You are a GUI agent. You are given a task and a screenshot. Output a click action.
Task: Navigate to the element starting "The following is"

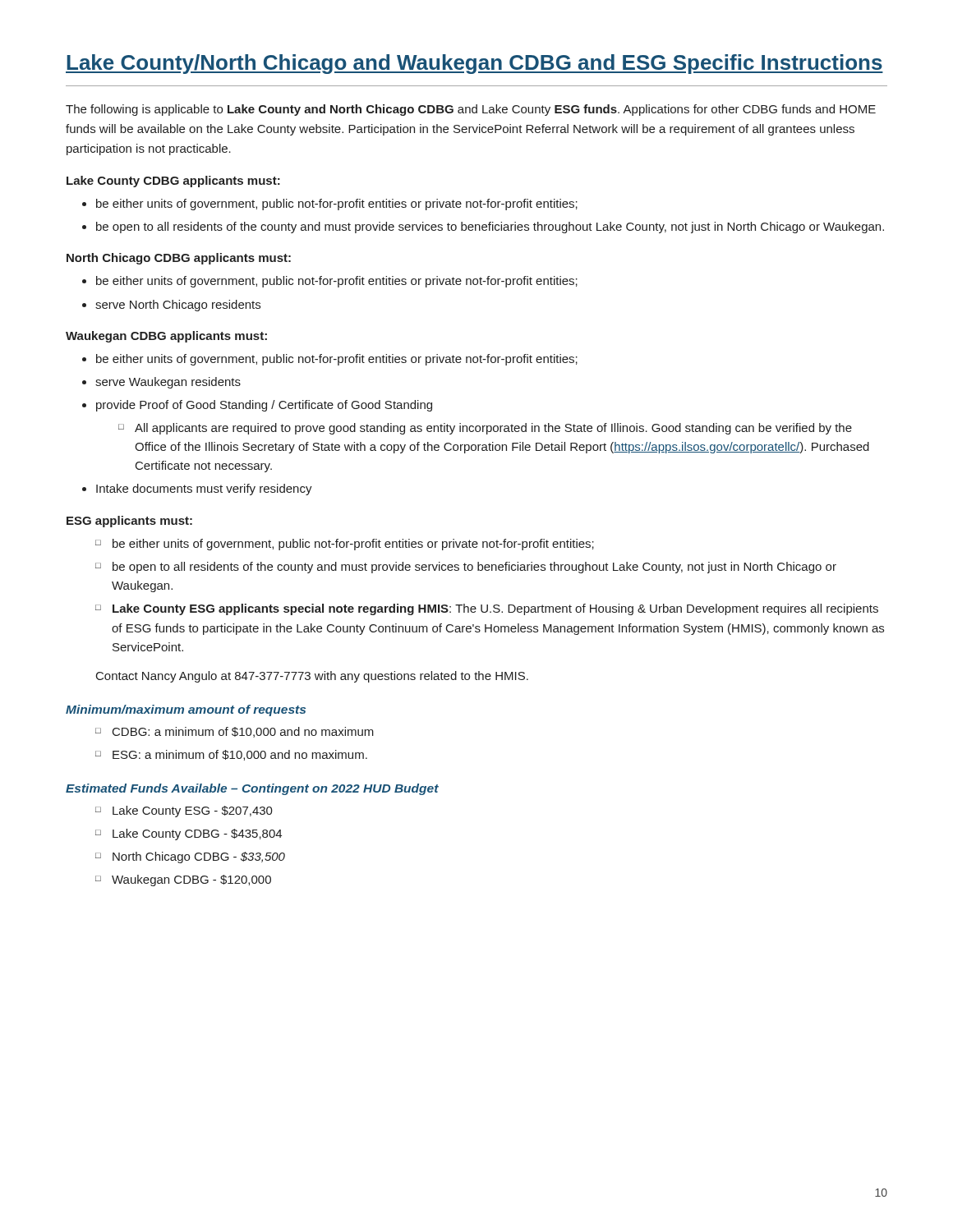[471, 128]
